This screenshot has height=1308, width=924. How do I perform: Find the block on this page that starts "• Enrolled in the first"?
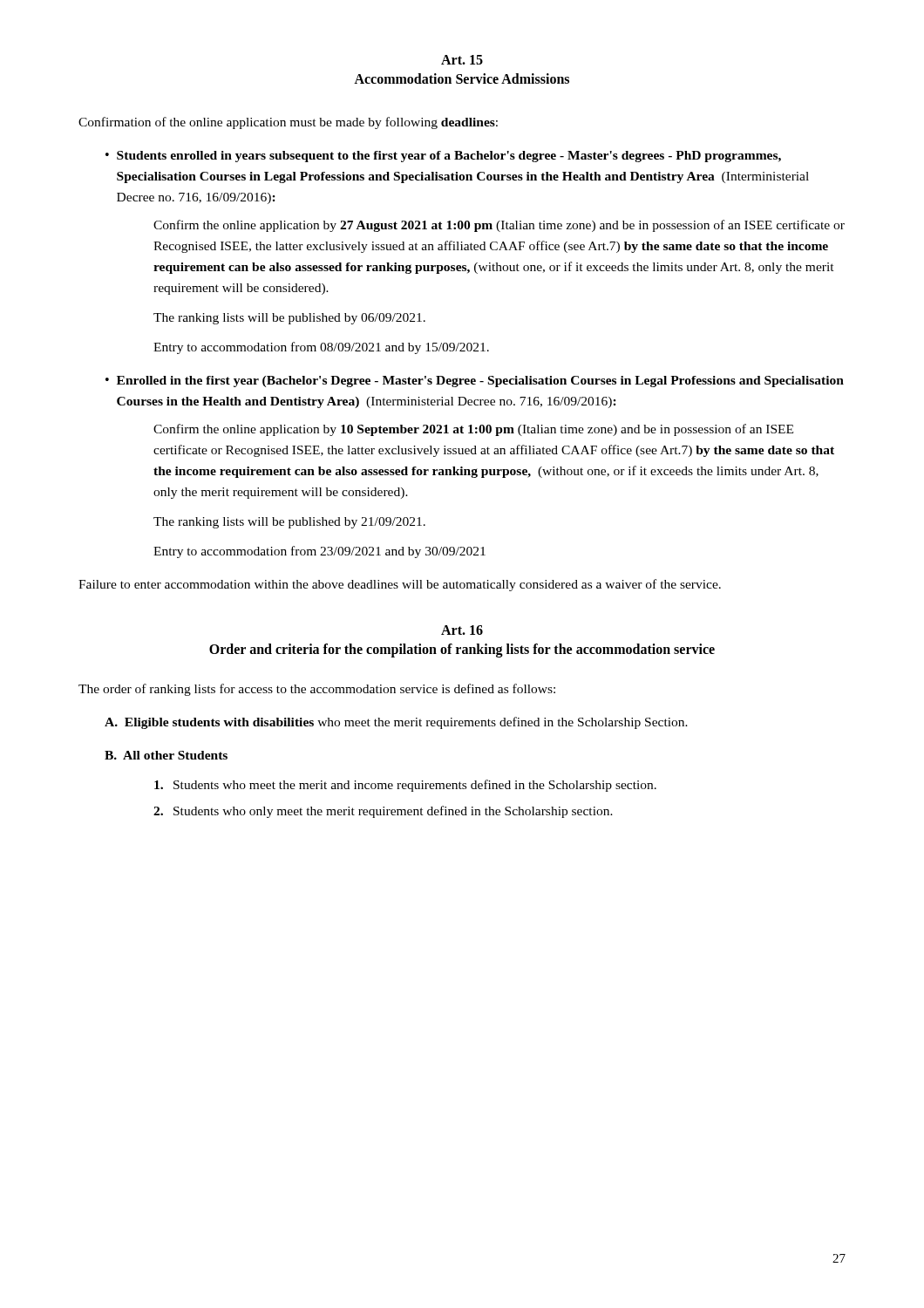coord(475,391)
